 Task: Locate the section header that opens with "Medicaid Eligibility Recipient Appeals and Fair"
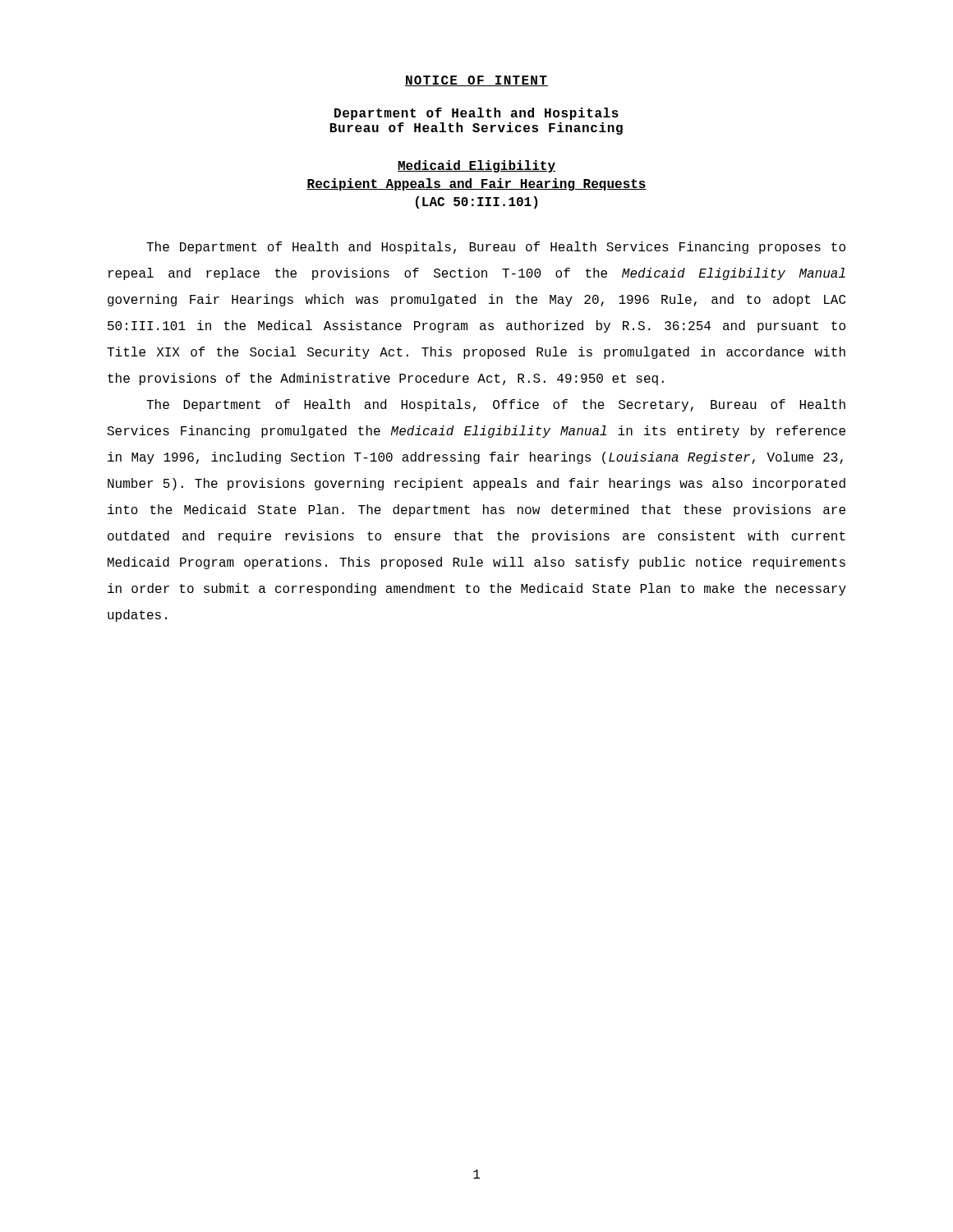coord(476,185)
